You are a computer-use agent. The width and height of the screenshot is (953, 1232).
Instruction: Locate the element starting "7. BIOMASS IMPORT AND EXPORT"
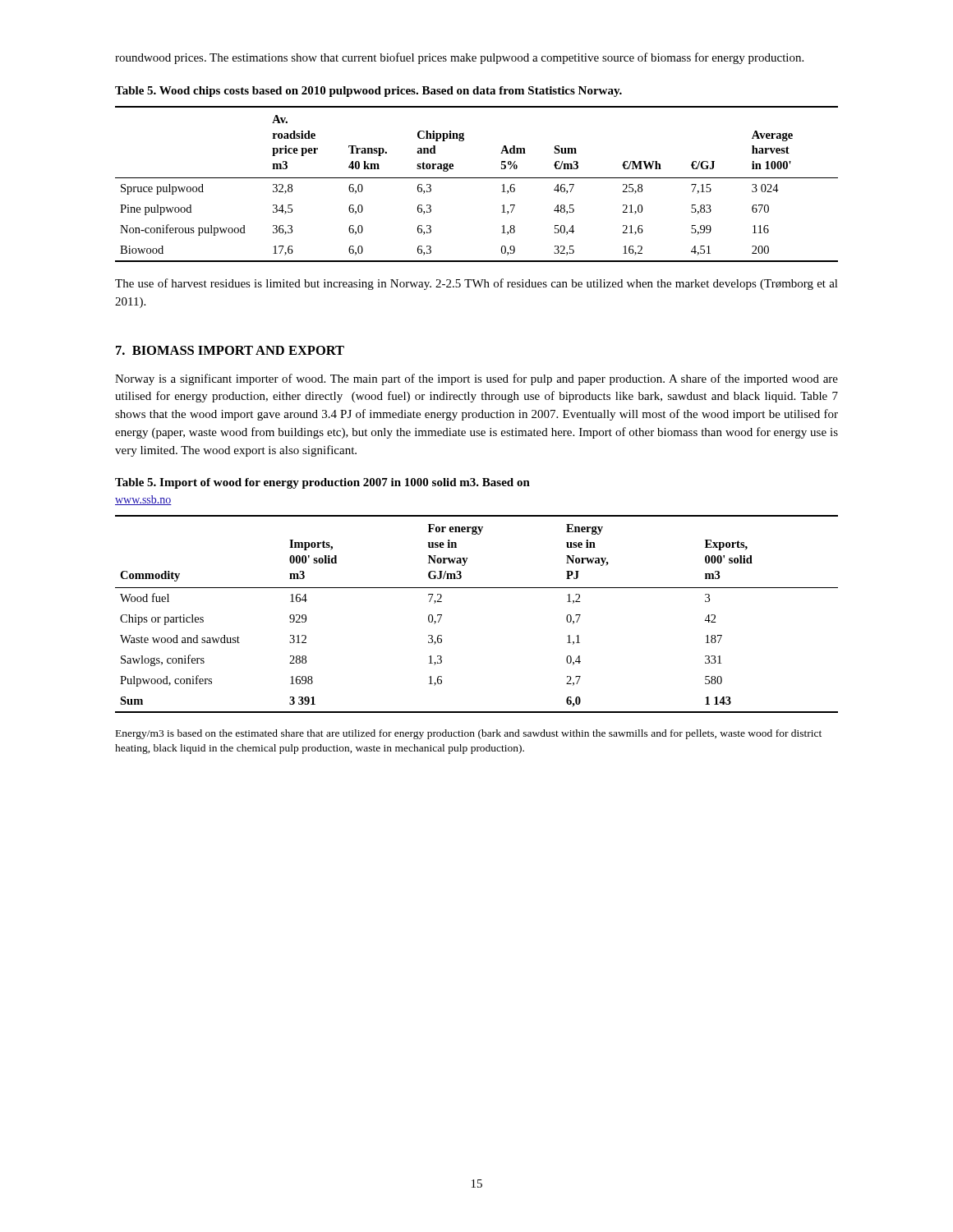[x=230, y=350]
